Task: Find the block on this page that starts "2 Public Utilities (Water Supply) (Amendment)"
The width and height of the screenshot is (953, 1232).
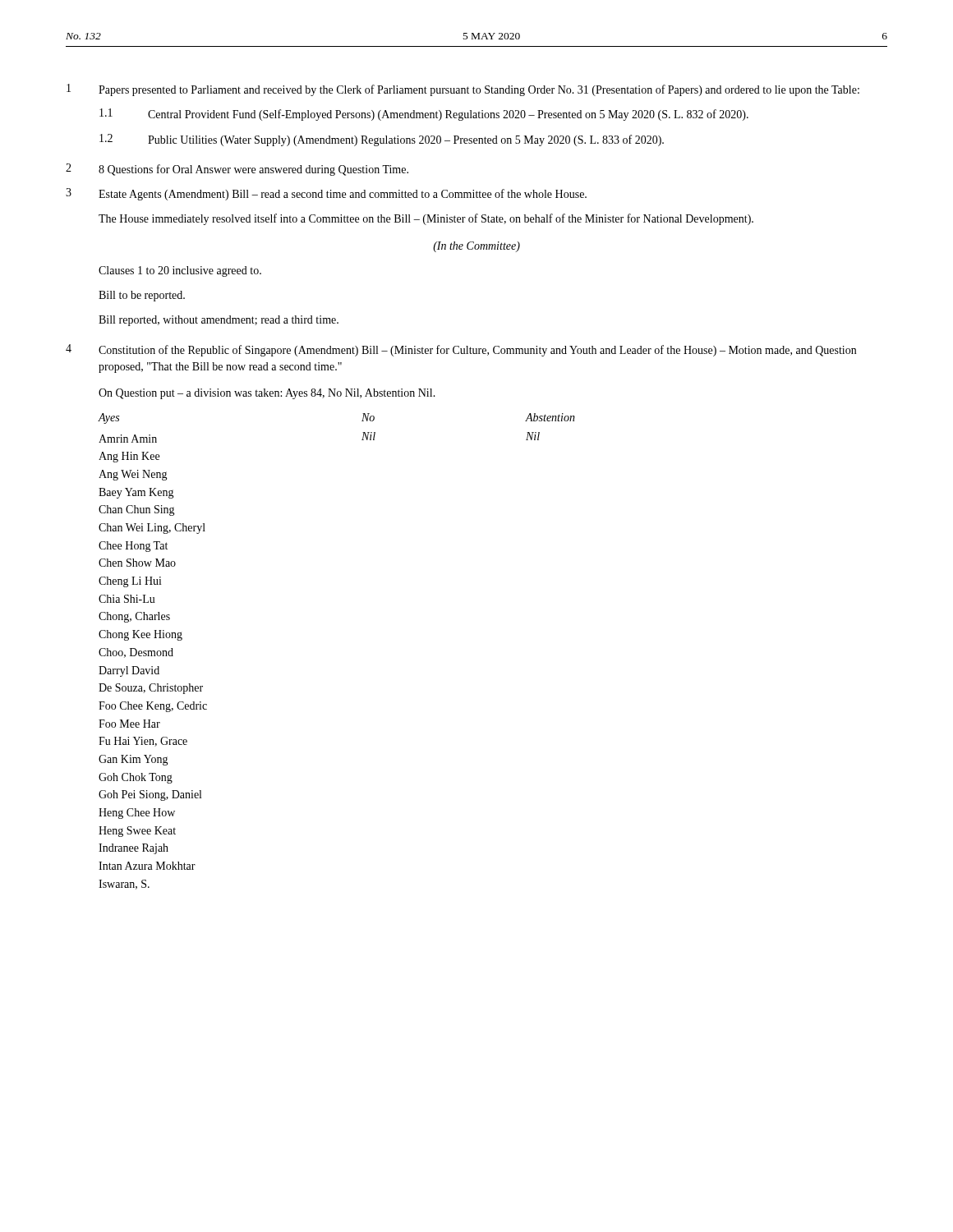Action: tap(493, 140)
